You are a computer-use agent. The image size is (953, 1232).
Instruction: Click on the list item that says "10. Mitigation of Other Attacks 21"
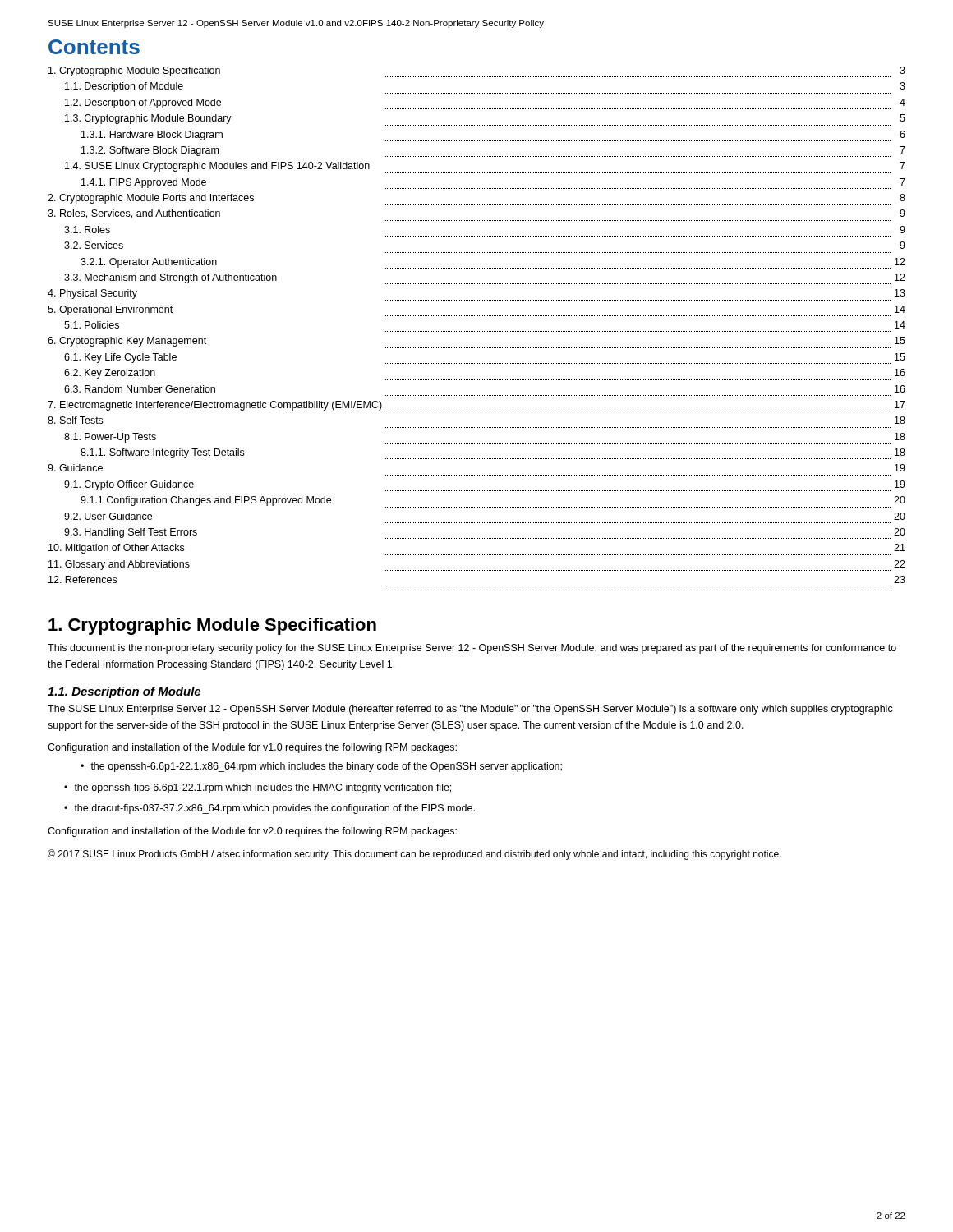click(476, 549)
